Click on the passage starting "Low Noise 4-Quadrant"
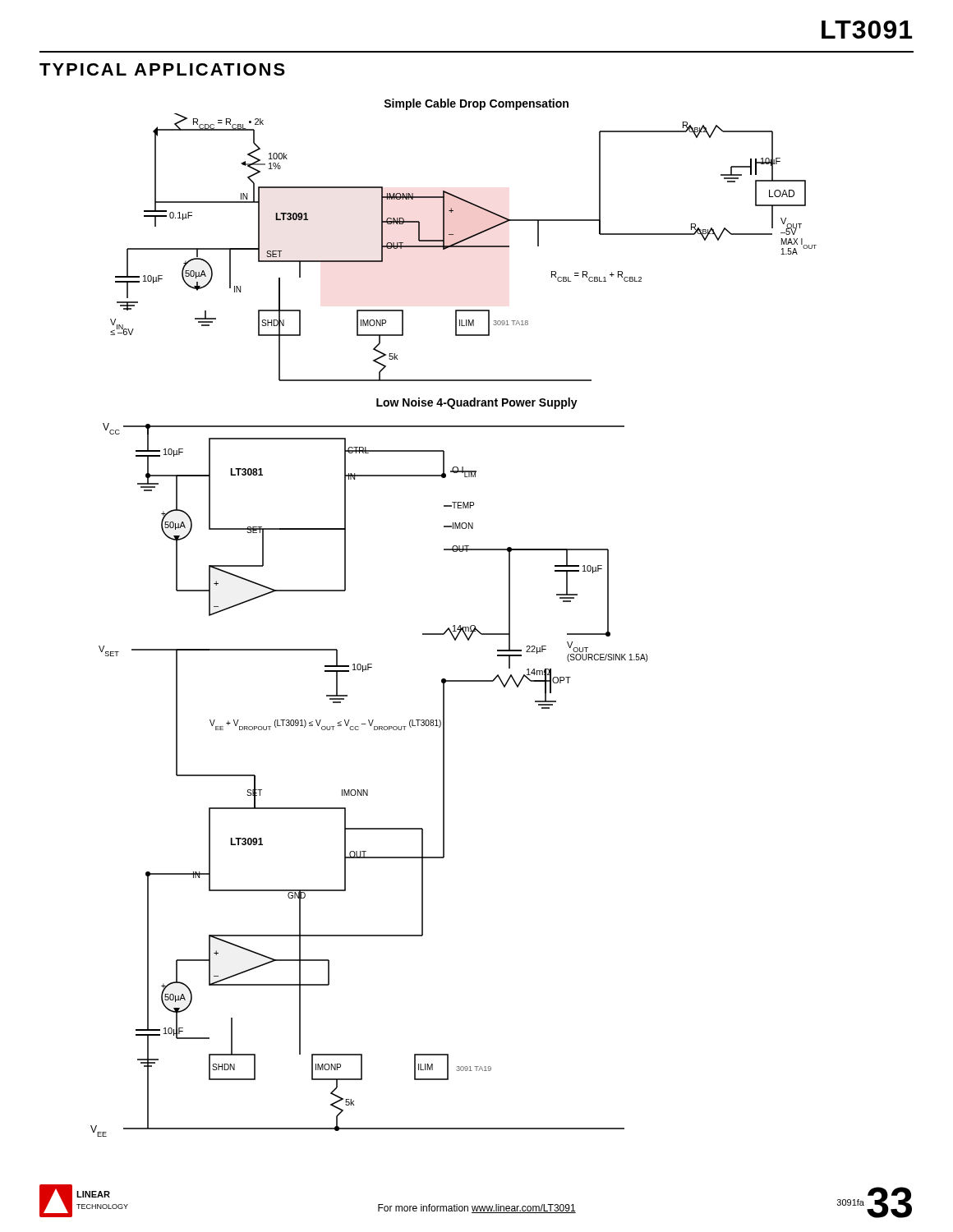 coord(476,402)
